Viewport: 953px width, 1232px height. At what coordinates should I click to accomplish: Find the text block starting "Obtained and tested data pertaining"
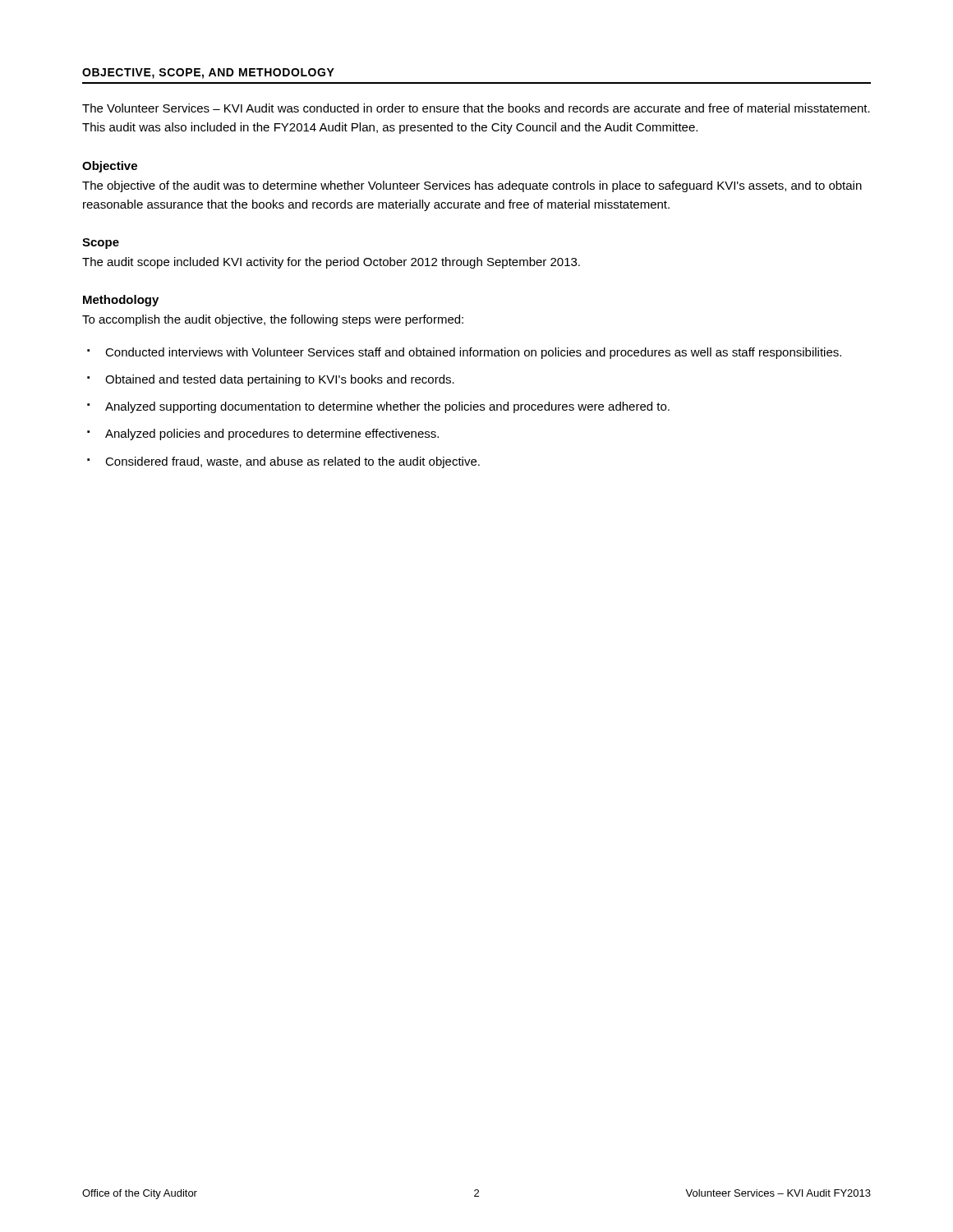tap(280, 379)
